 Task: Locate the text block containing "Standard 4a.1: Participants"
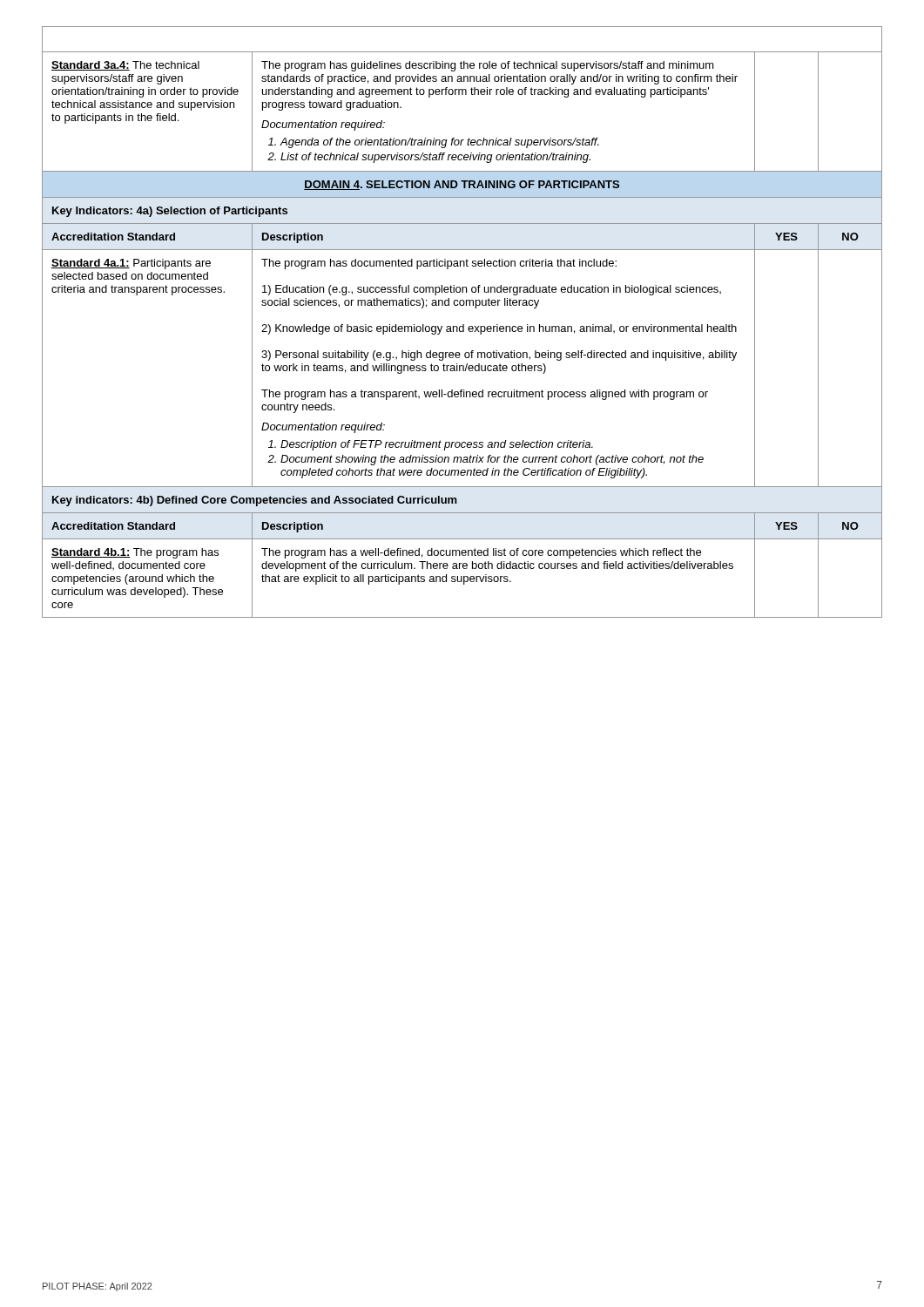click(x=139, y=276)
